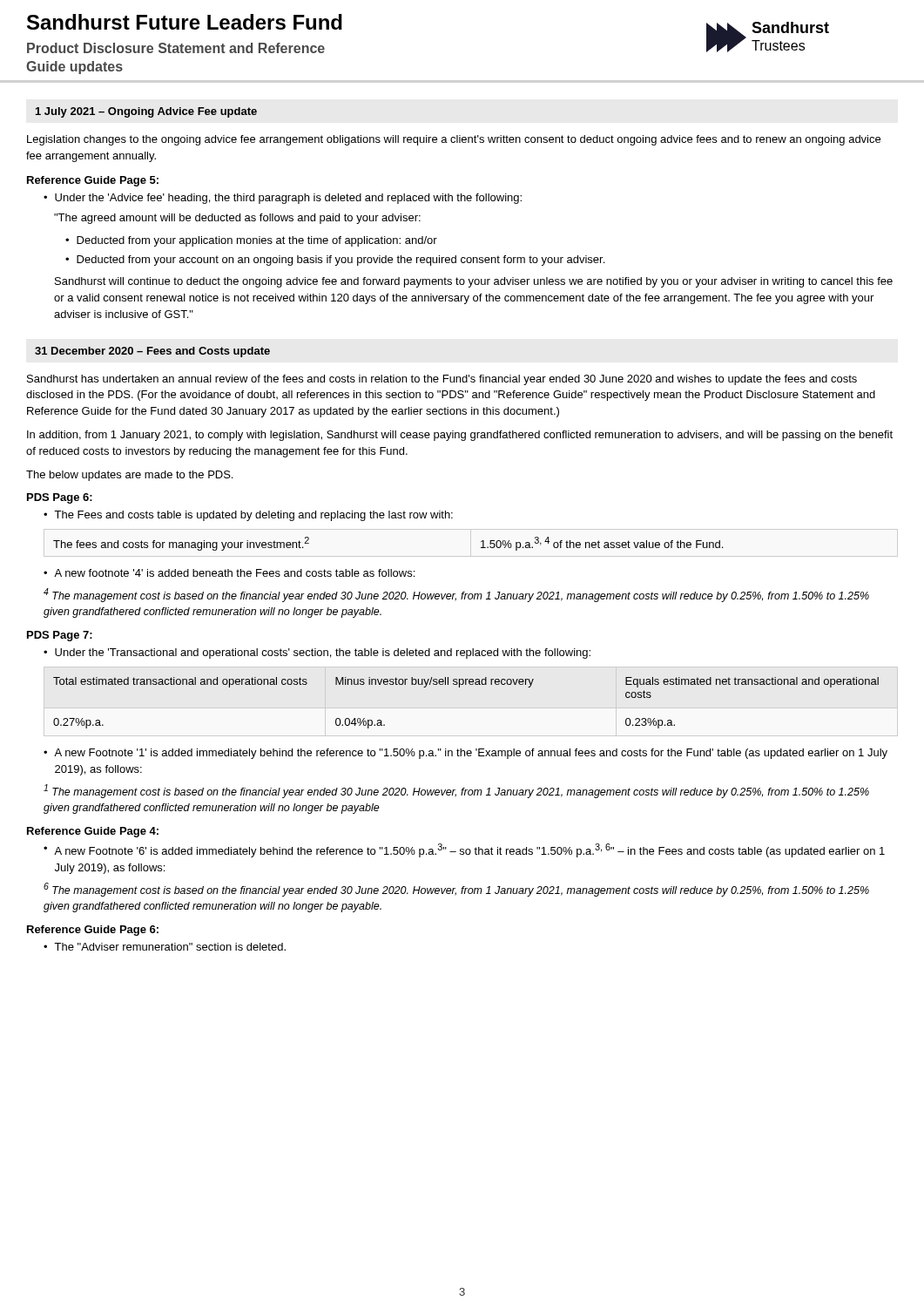The height and width of the screenshot is (1307, 924).
Task: Where is the passage that starts "• A new Footnote '6' is added immediately"?
Action: click(471, 859)
